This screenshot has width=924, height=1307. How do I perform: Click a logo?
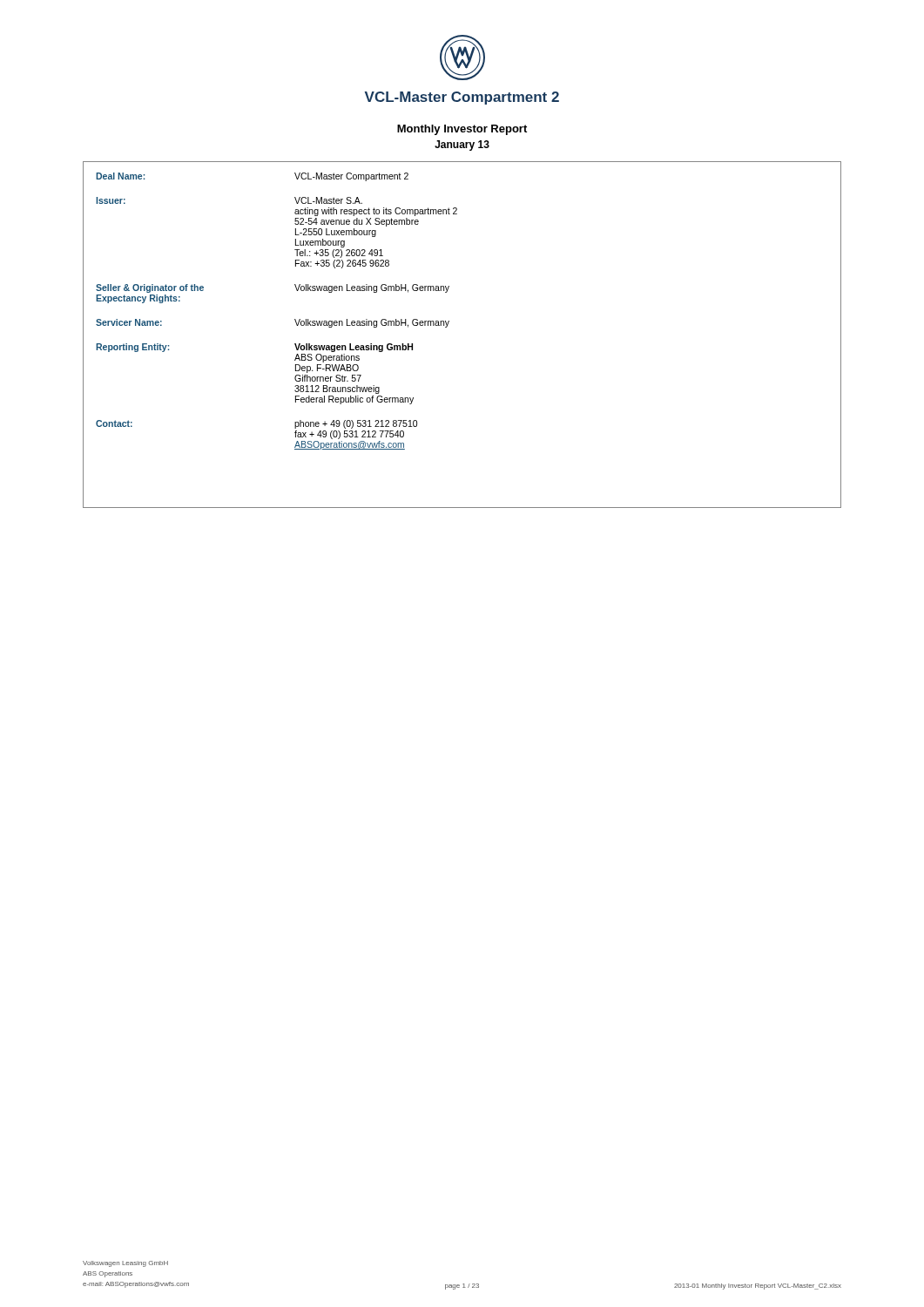click(x=462, y=58)
